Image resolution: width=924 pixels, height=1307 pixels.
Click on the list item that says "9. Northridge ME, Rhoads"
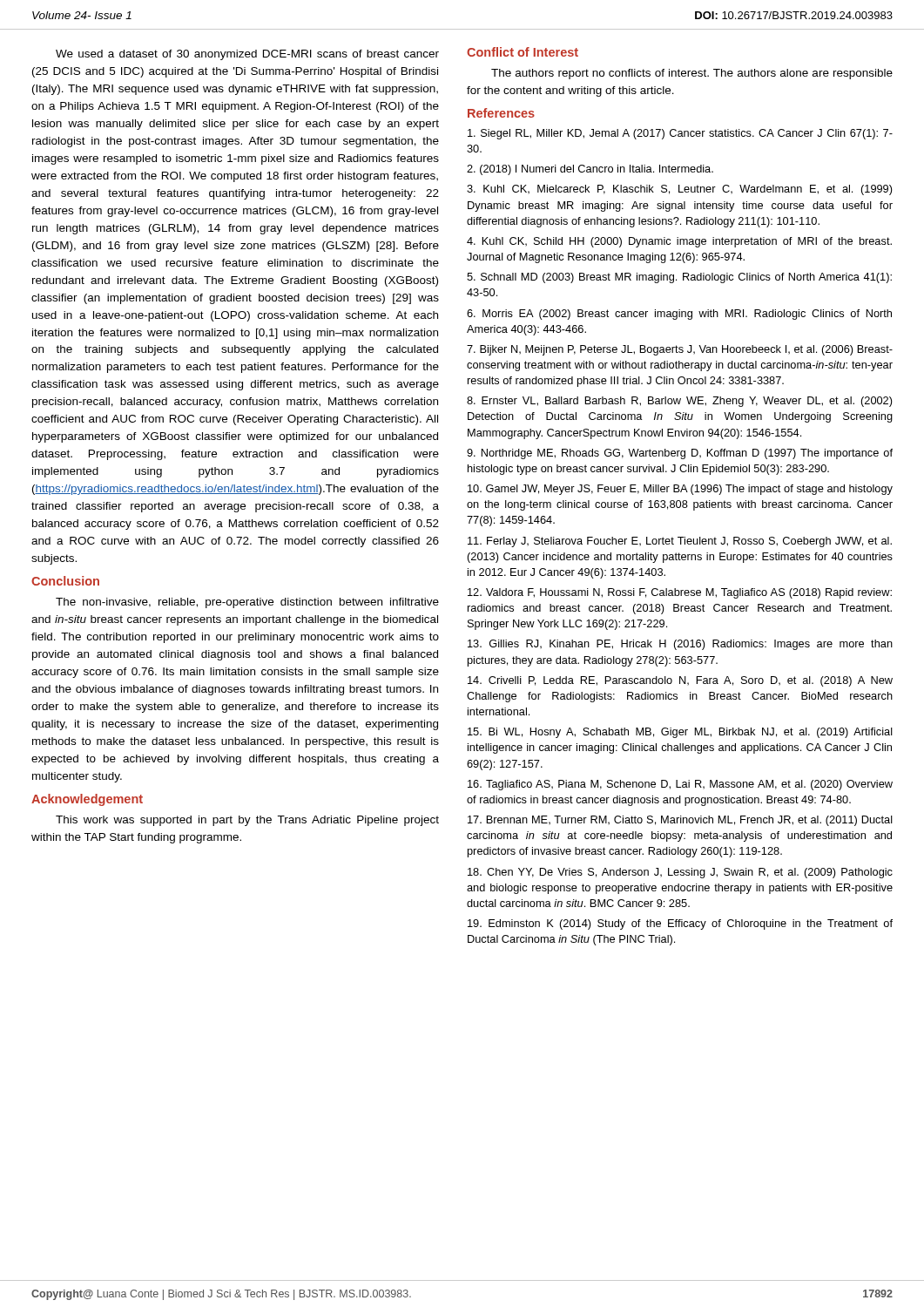(680, 460)
